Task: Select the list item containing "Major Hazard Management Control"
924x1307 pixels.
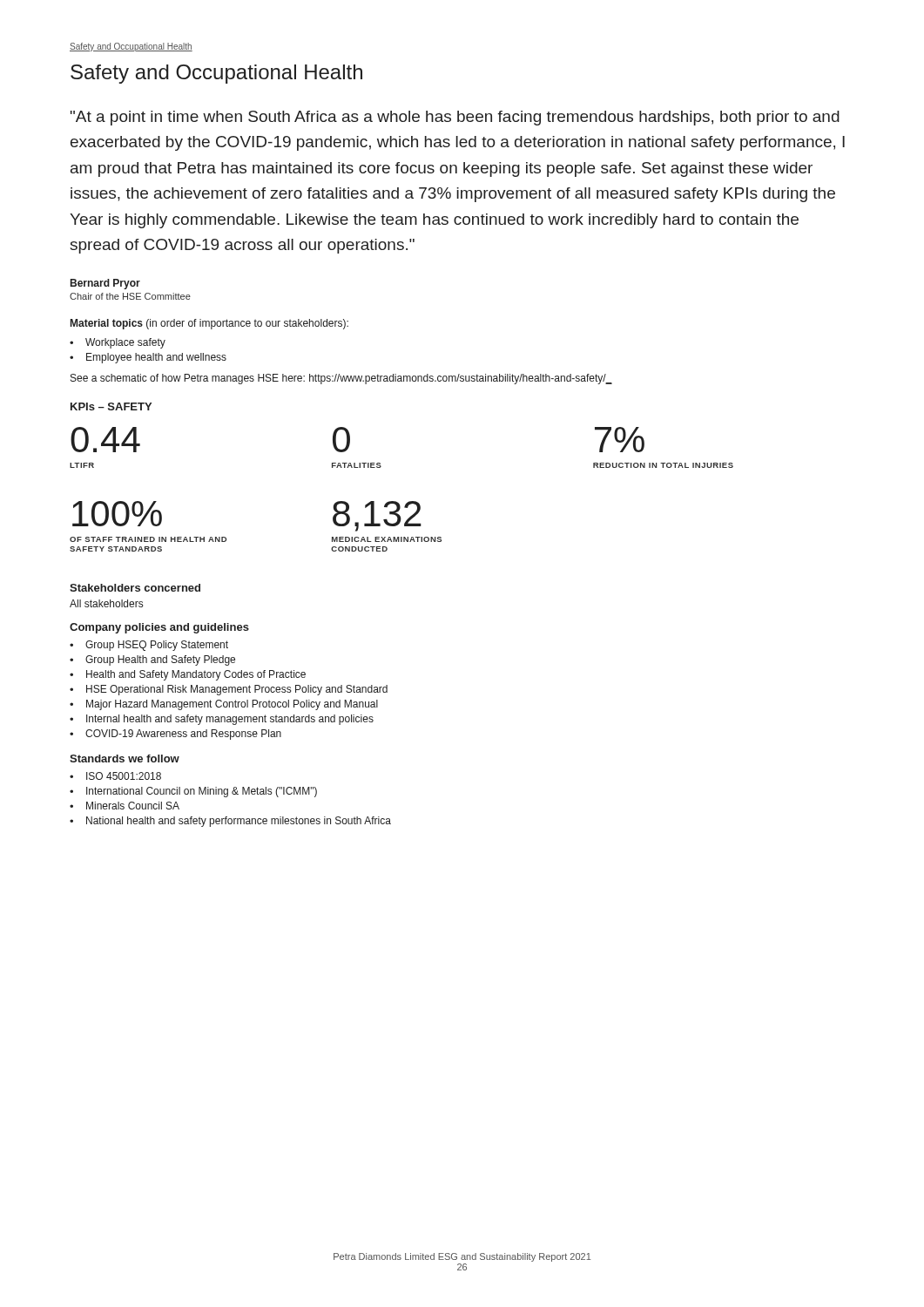Action: pyautogui.click(x=224, y=705)
